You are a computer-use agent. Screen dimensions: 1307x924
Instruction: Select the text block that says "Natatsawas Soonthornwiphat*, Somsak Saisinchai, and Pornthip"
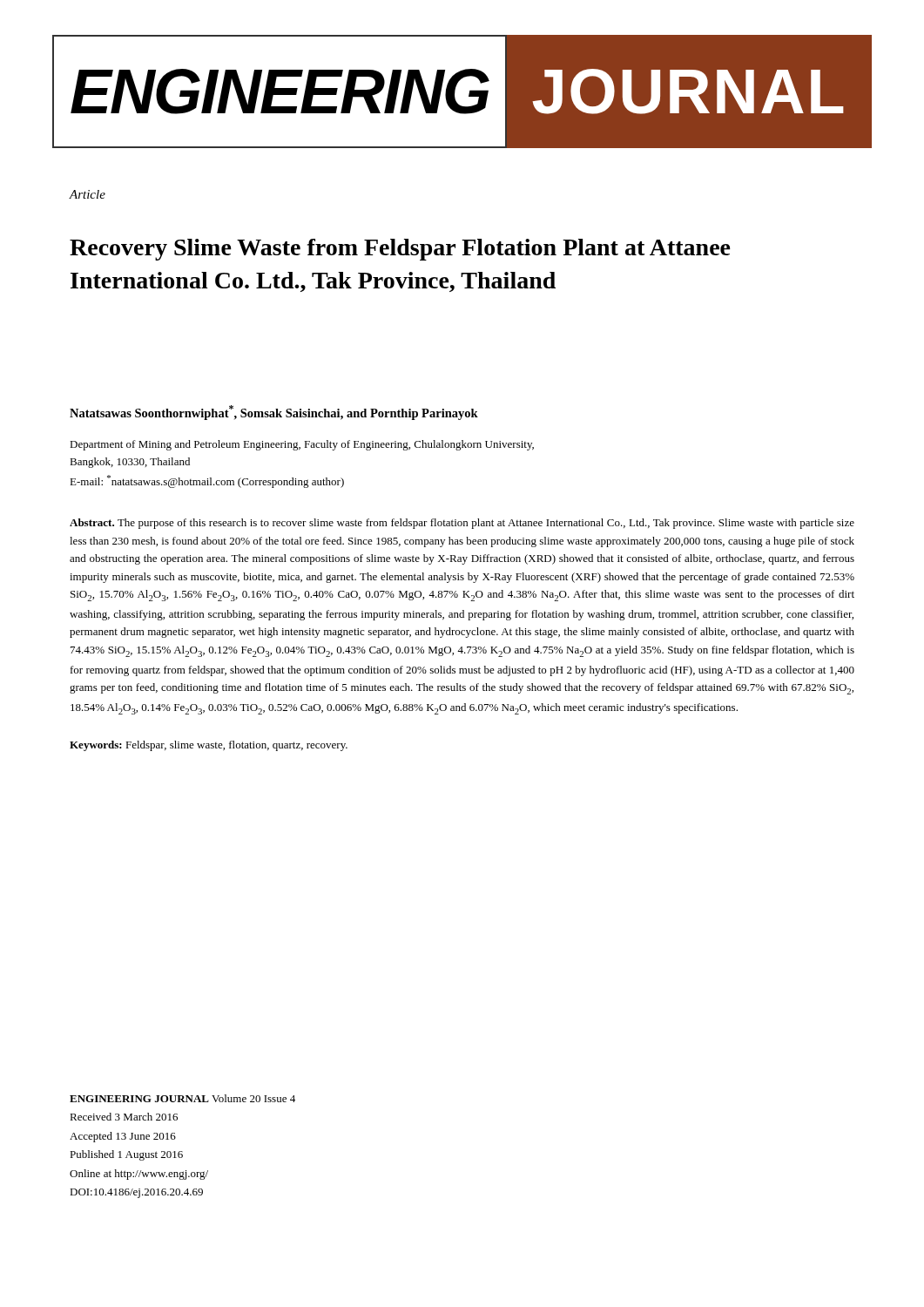click(274, 411)
